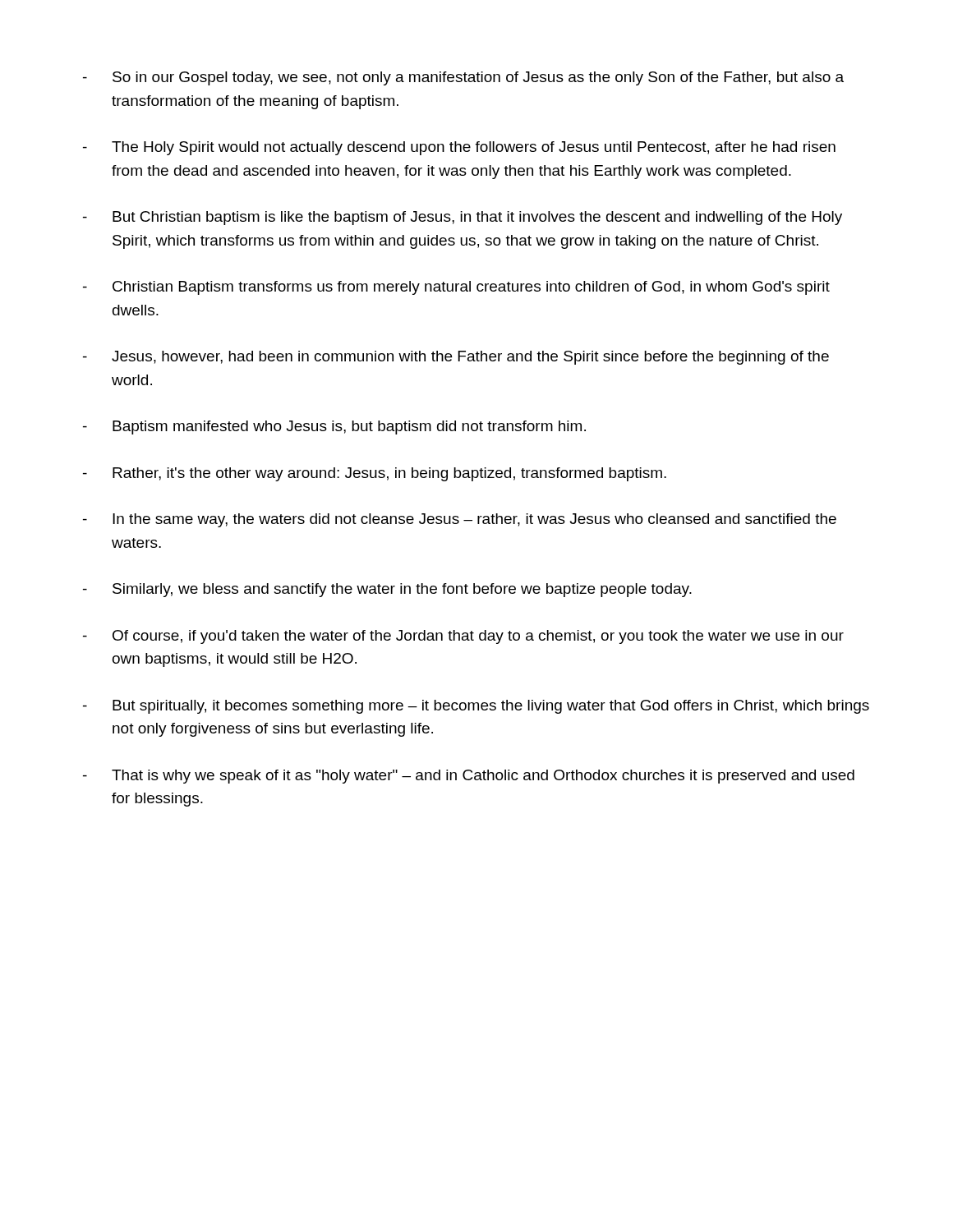Locate the element starting "- Similarly, we bless and sanctify the water"
Image resolution: width=953 pixels, height=1232 pixels.
(x=476, y=589)
